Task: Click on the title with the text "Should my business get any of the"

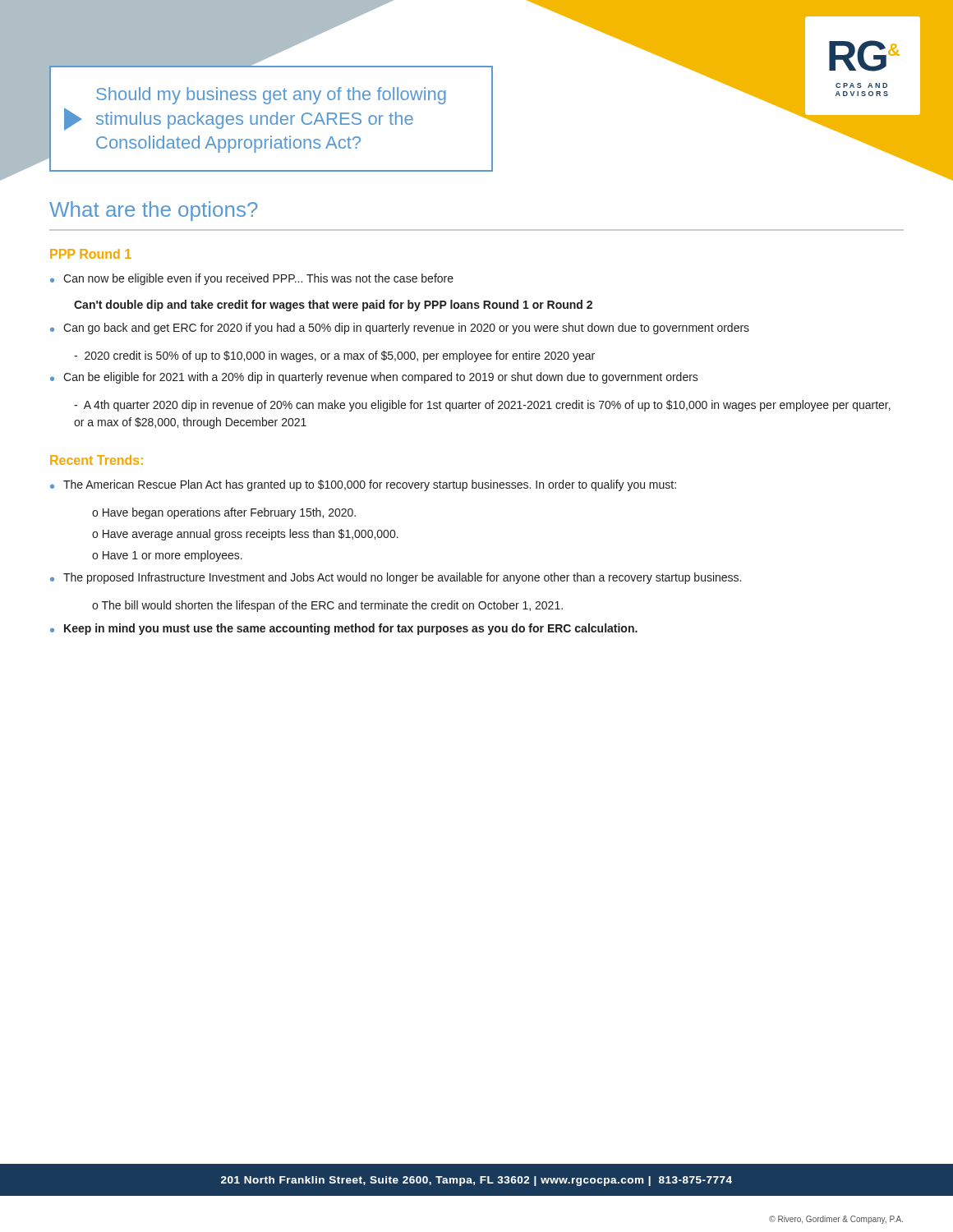Action: [x=269, y=119]
